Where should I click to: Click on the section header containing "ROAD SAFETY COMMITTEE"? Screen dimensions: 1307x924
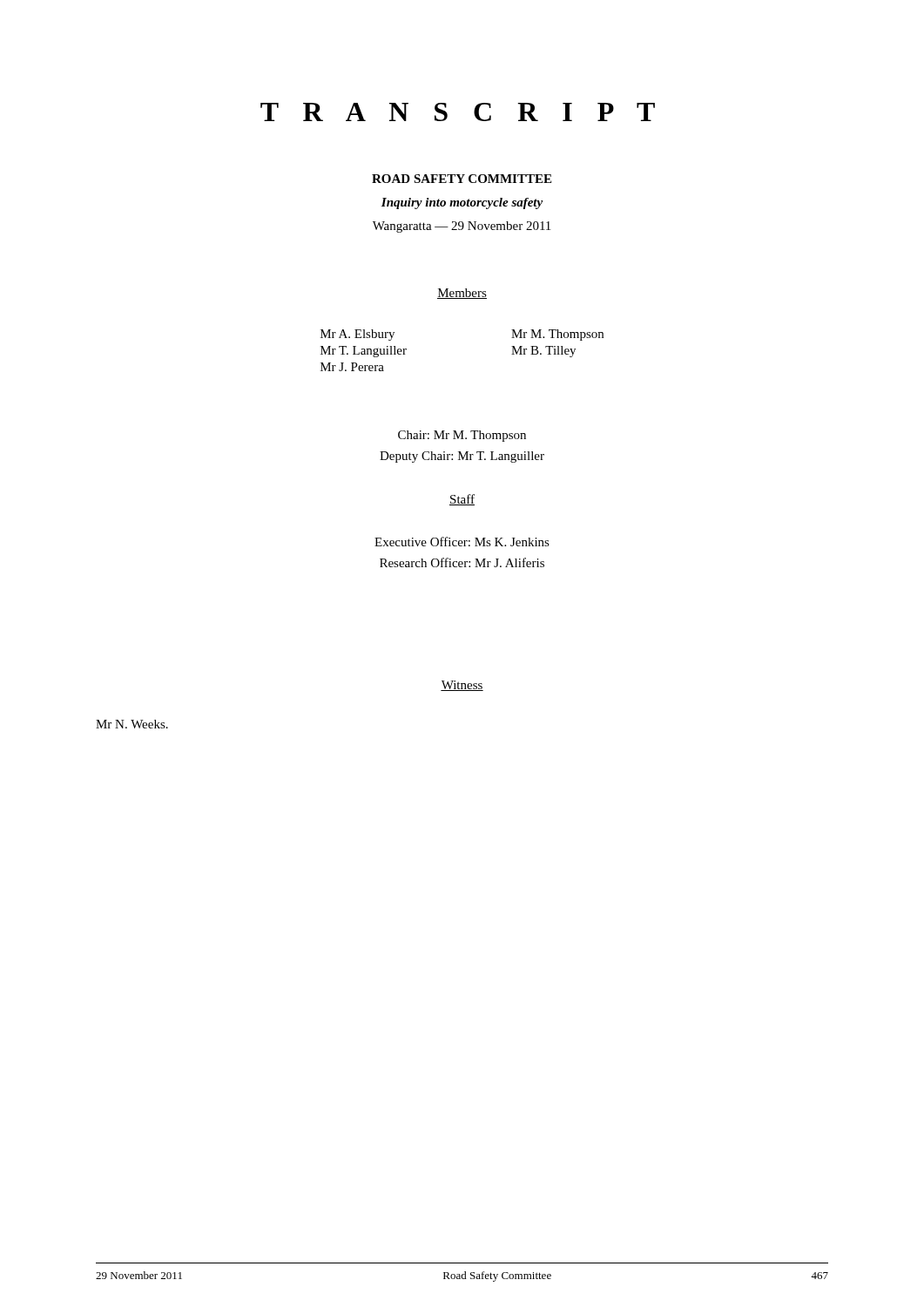tap(462, 179)
